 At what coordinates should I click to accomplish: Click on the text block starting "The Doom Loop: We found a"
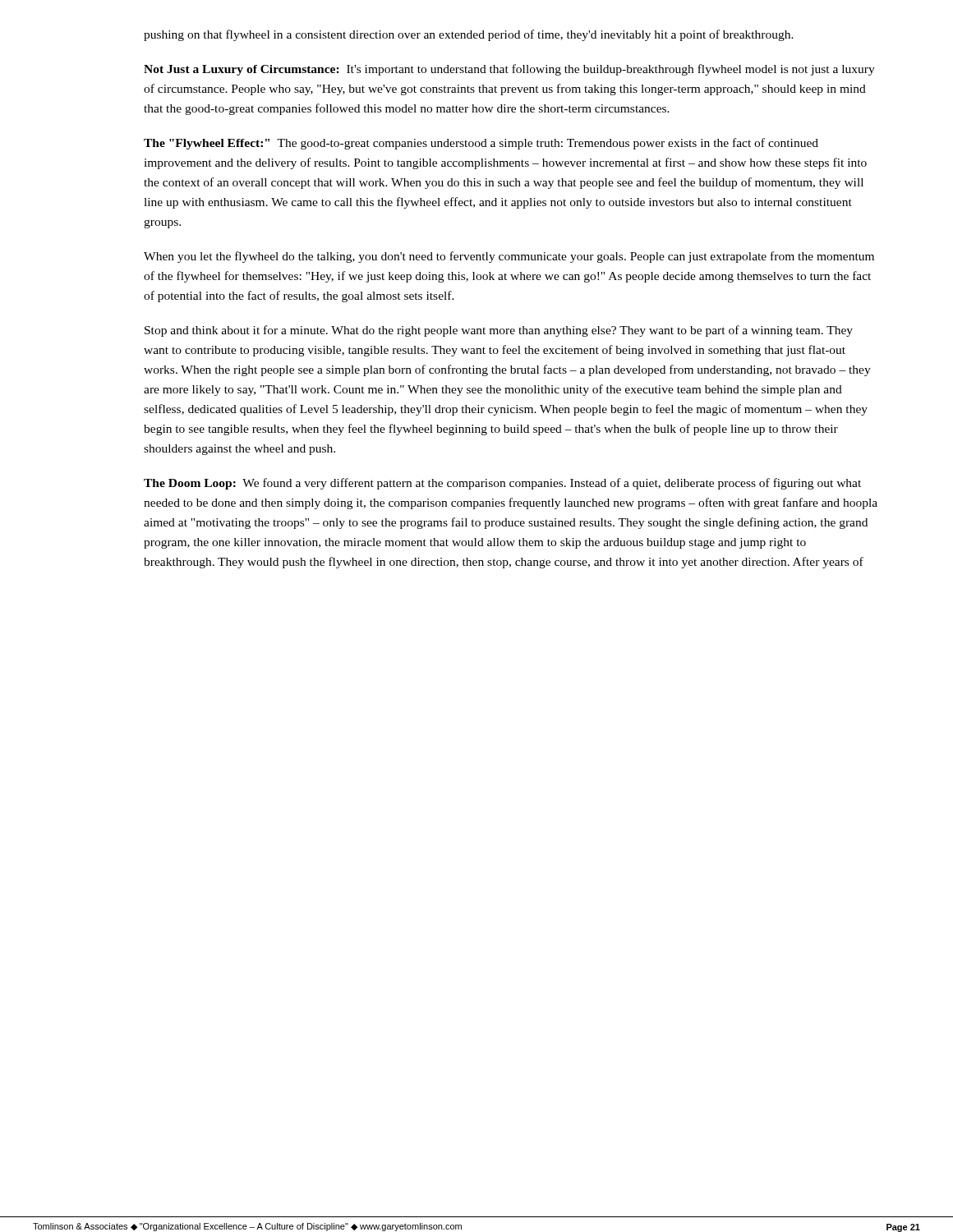click(x=511, y=522)
